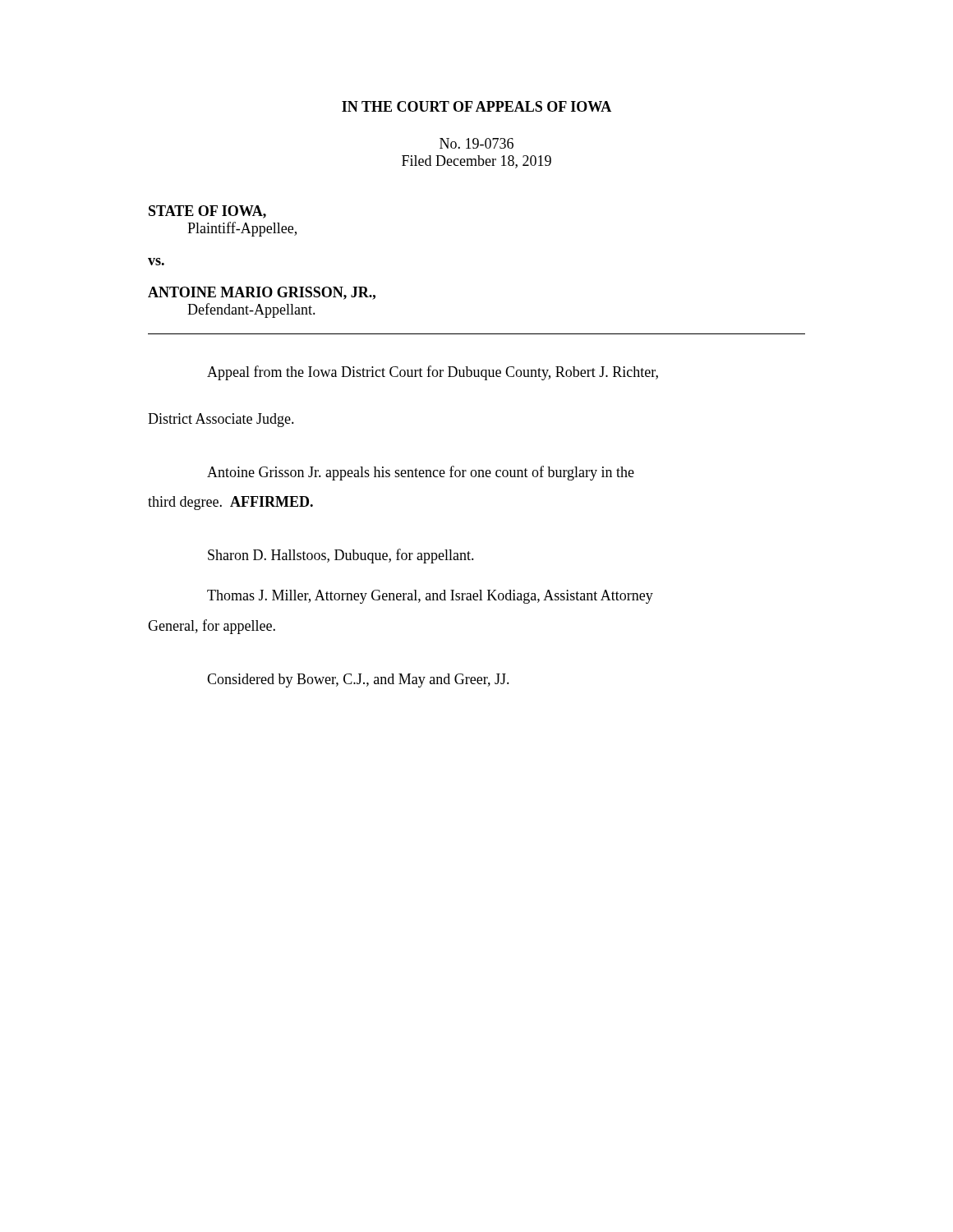This screenshot has width=953, height=1232.
Task: Click on the region starting "Appeal from the Iowa District"
Action: (433, 372)
